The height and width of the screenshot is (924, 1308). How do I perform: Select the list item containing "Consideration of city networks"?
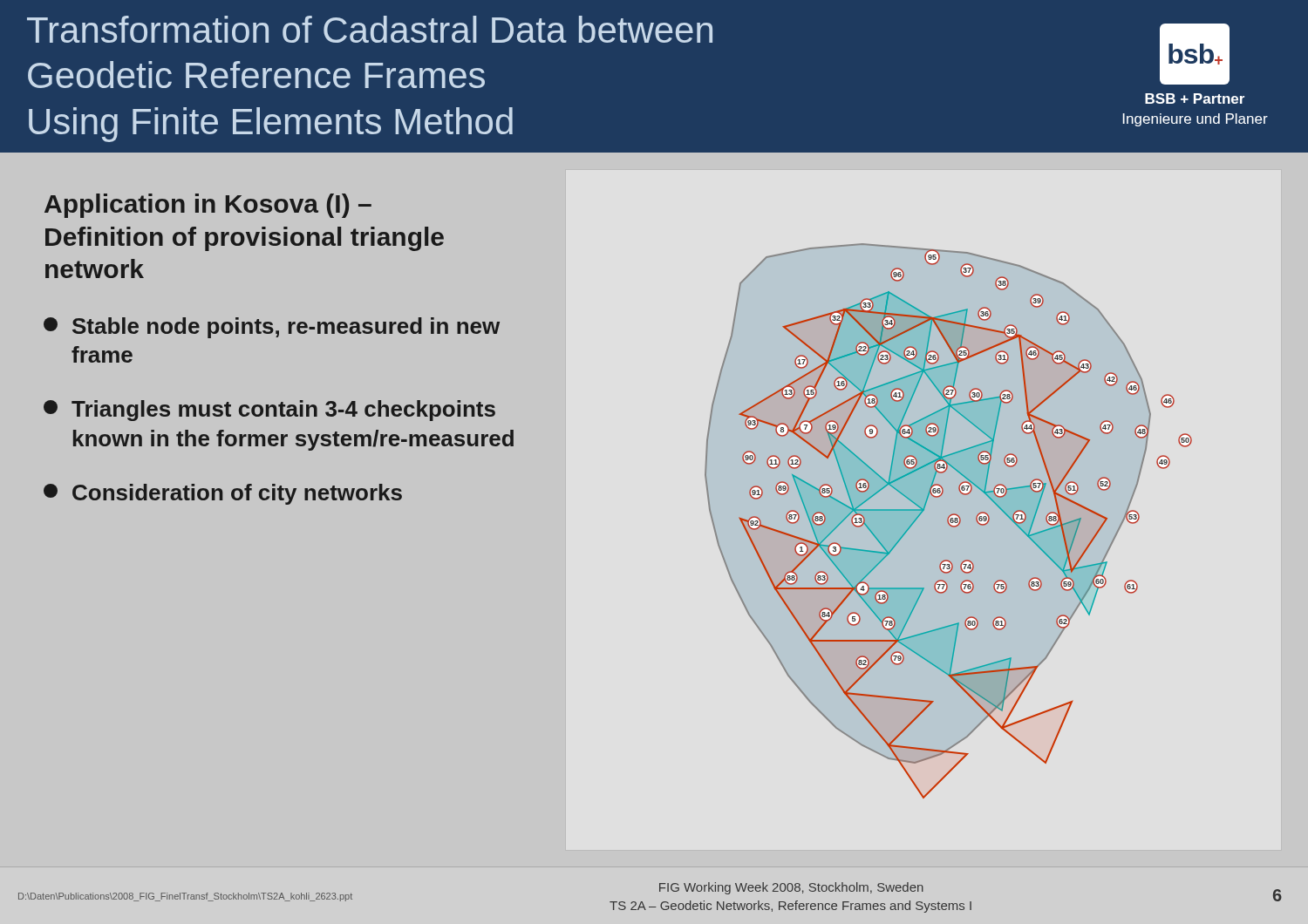[x=223, y=493]
